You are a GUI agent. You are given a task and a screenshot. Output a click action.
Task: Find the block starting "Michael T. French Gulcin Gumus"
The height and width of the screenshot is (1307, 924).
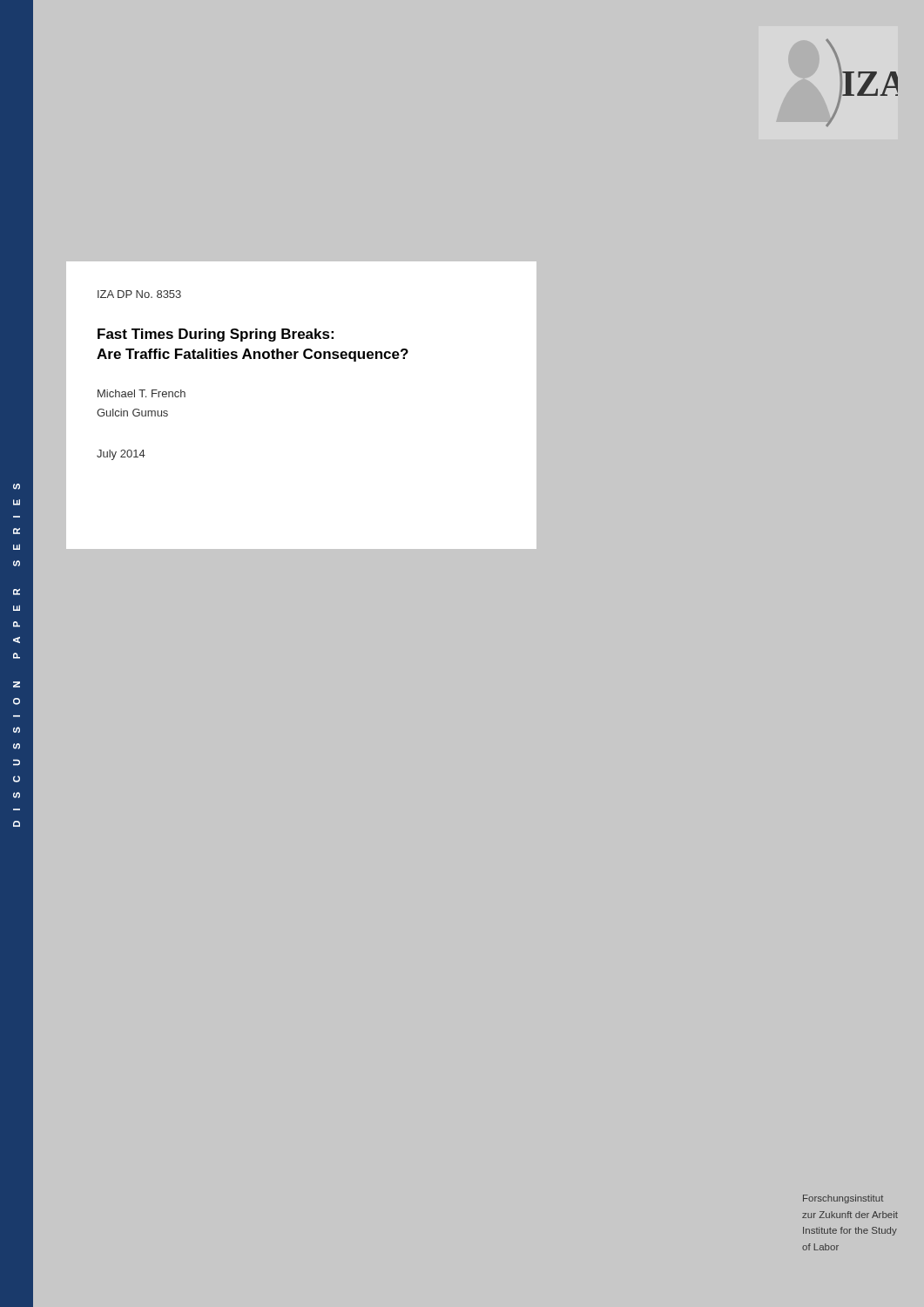click(x=141, y=403)
